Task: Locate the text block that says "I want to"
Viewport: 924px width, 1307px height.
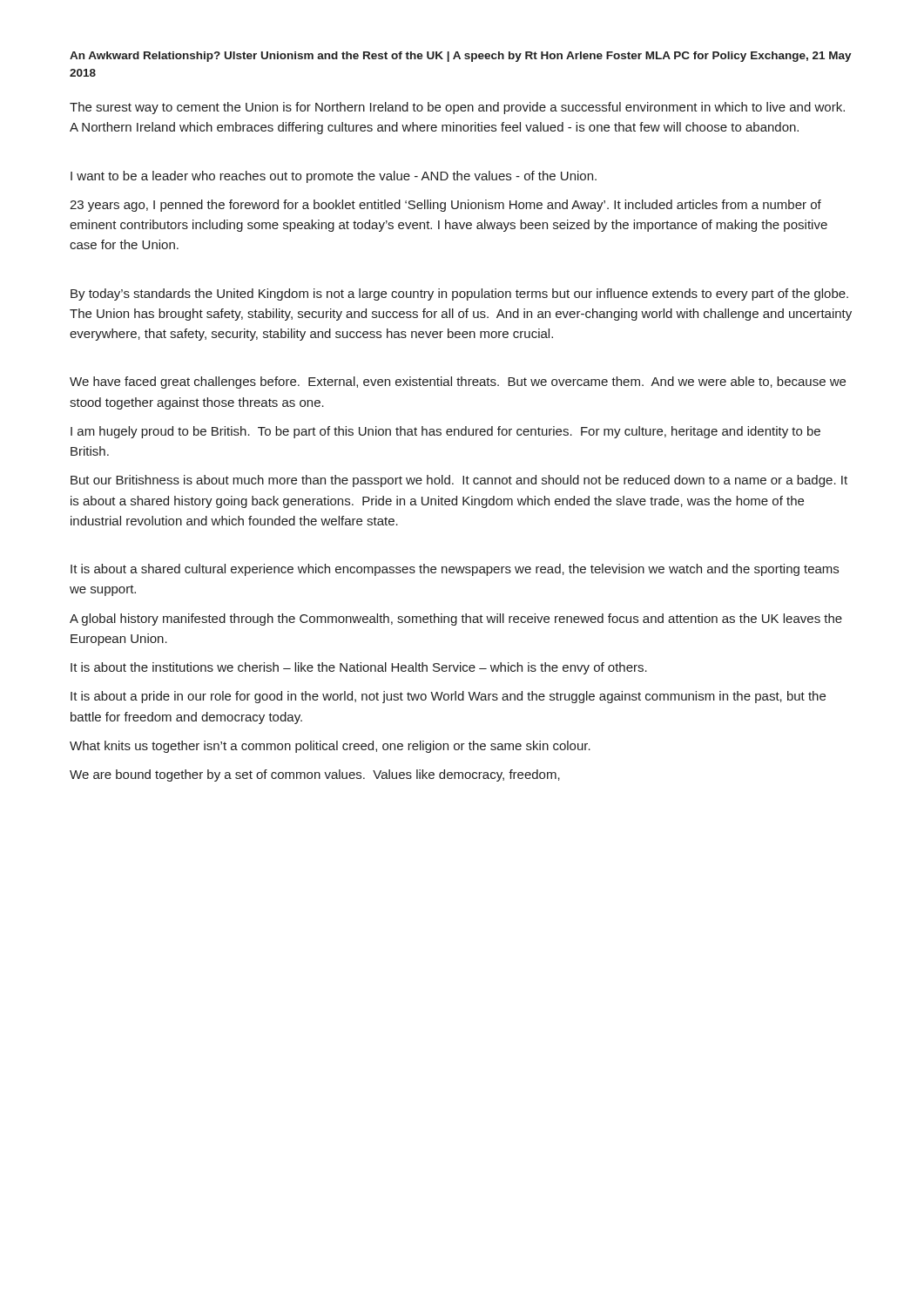Action: (334, 175)
